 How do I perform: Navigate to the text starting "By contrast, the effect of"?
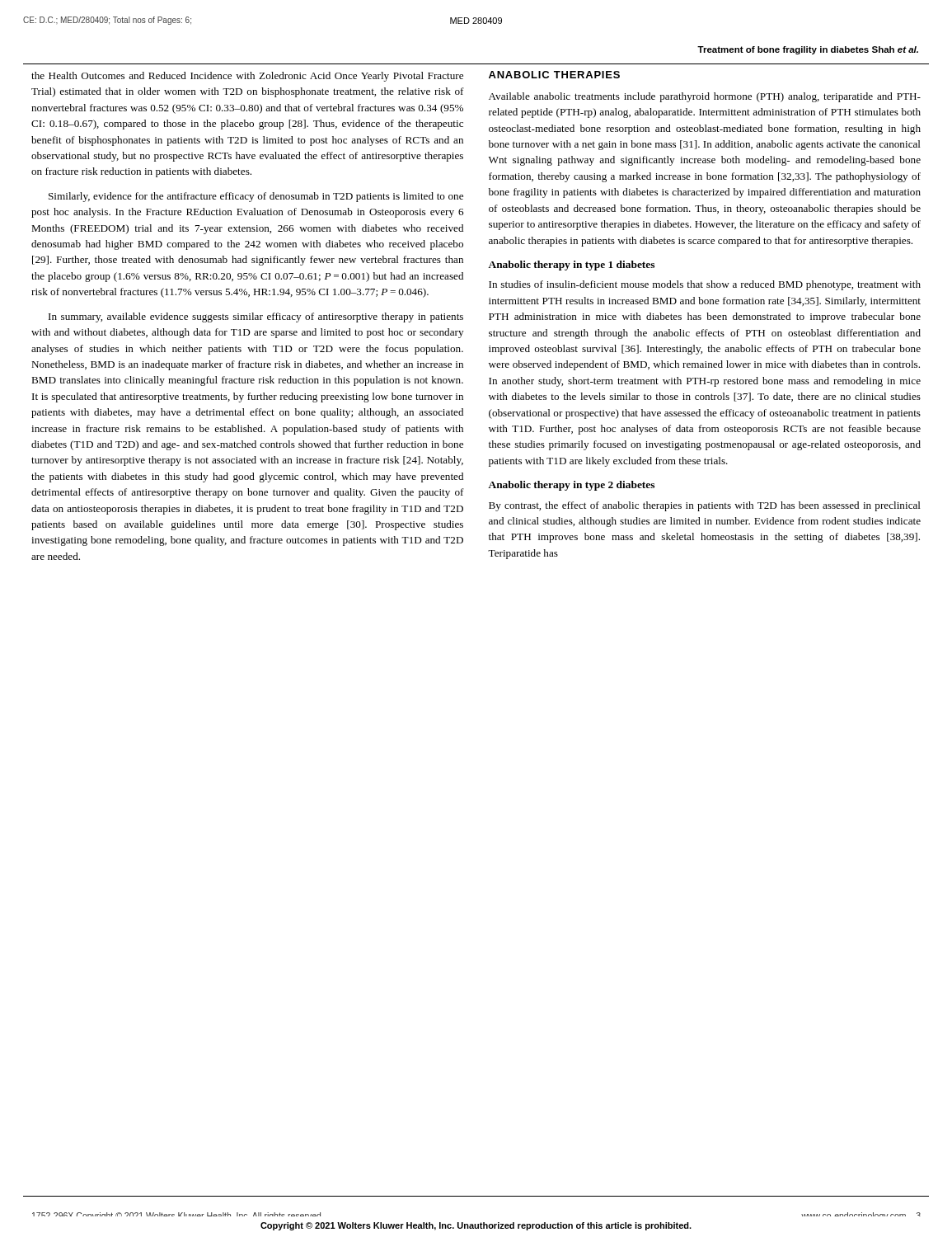pyautogui.click(x=705, y=529)
